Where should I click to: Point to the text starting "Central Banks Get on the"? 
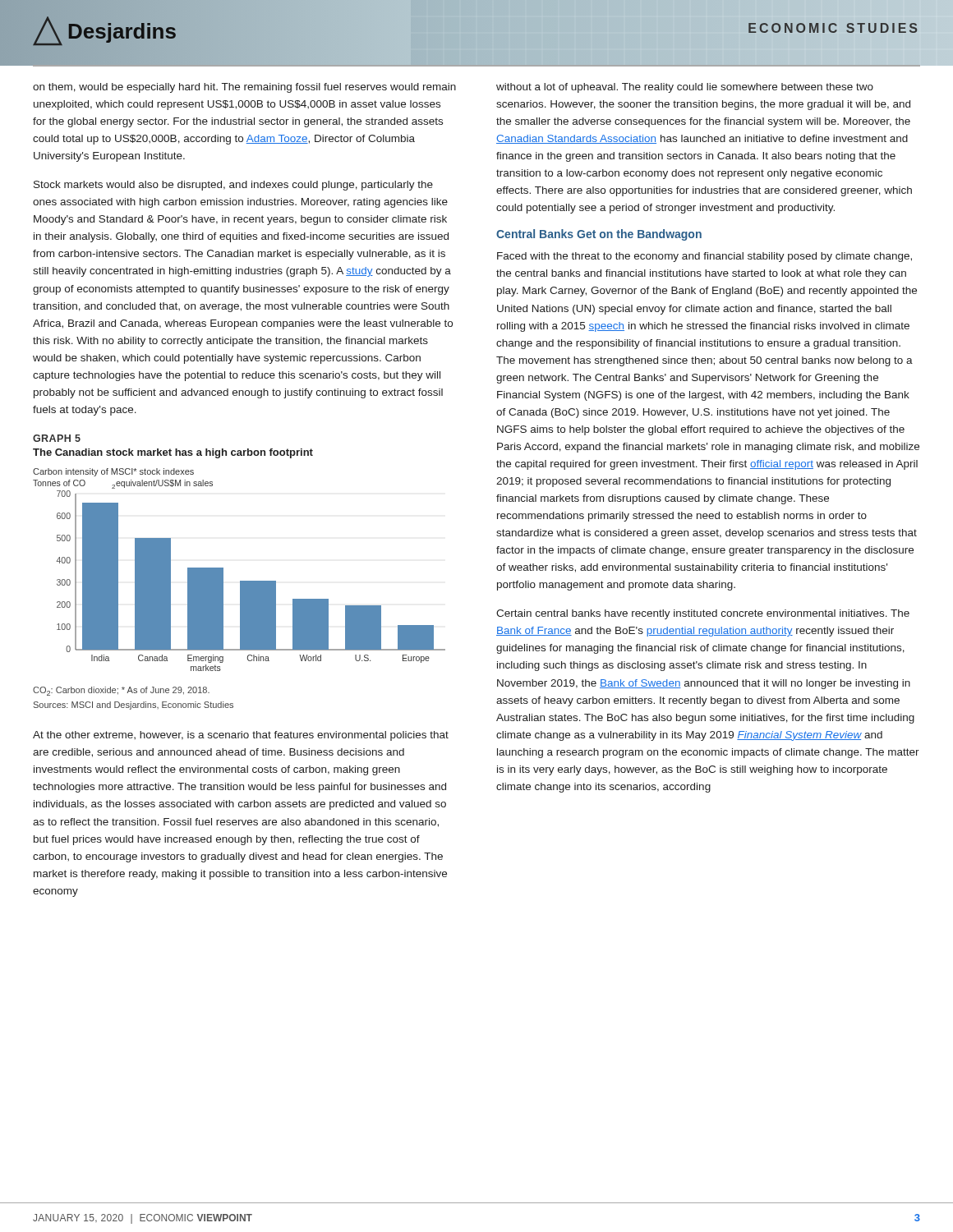pos(599,234)
